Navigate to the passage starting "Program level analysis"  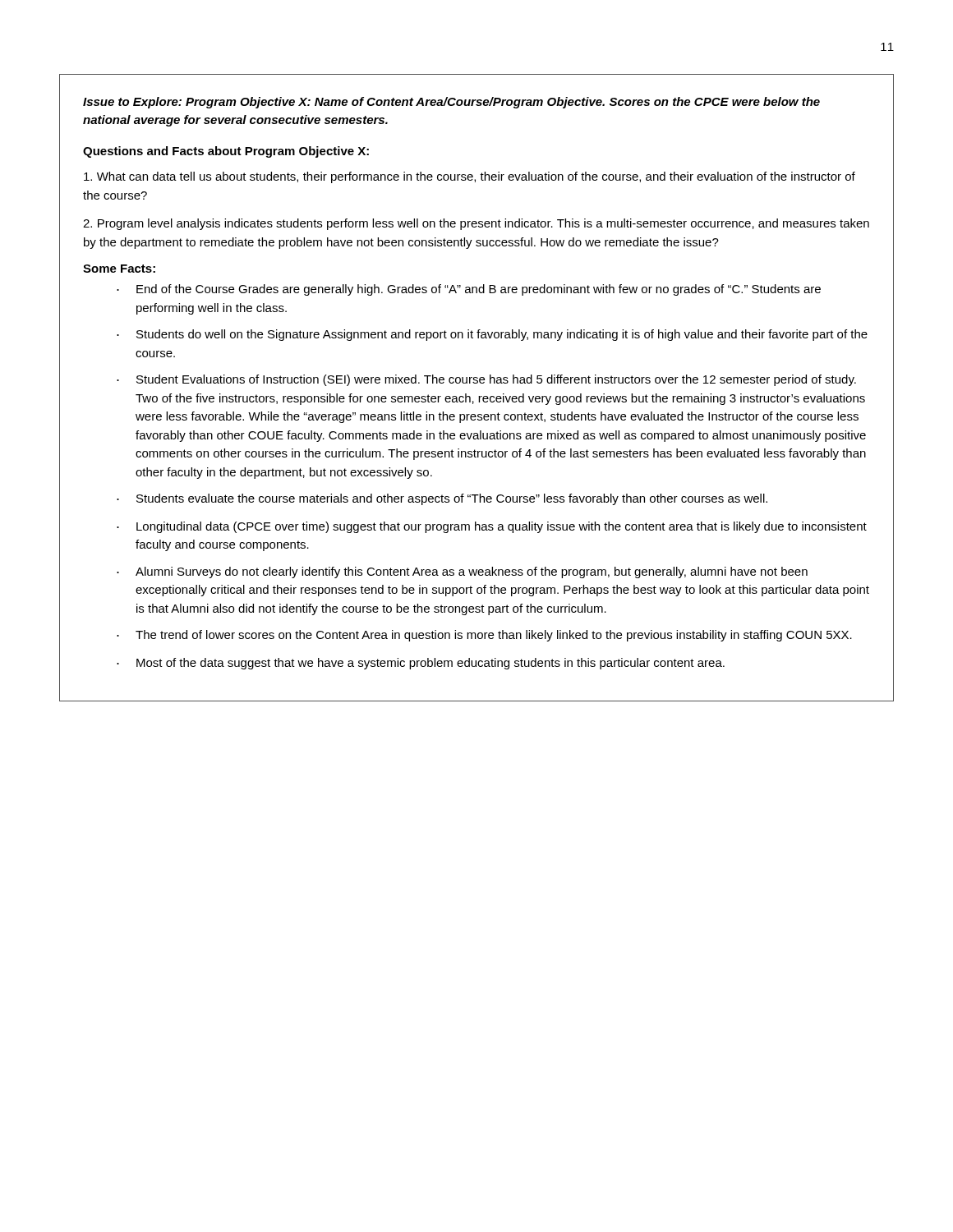pyautogui.click(x=476, y=232)
